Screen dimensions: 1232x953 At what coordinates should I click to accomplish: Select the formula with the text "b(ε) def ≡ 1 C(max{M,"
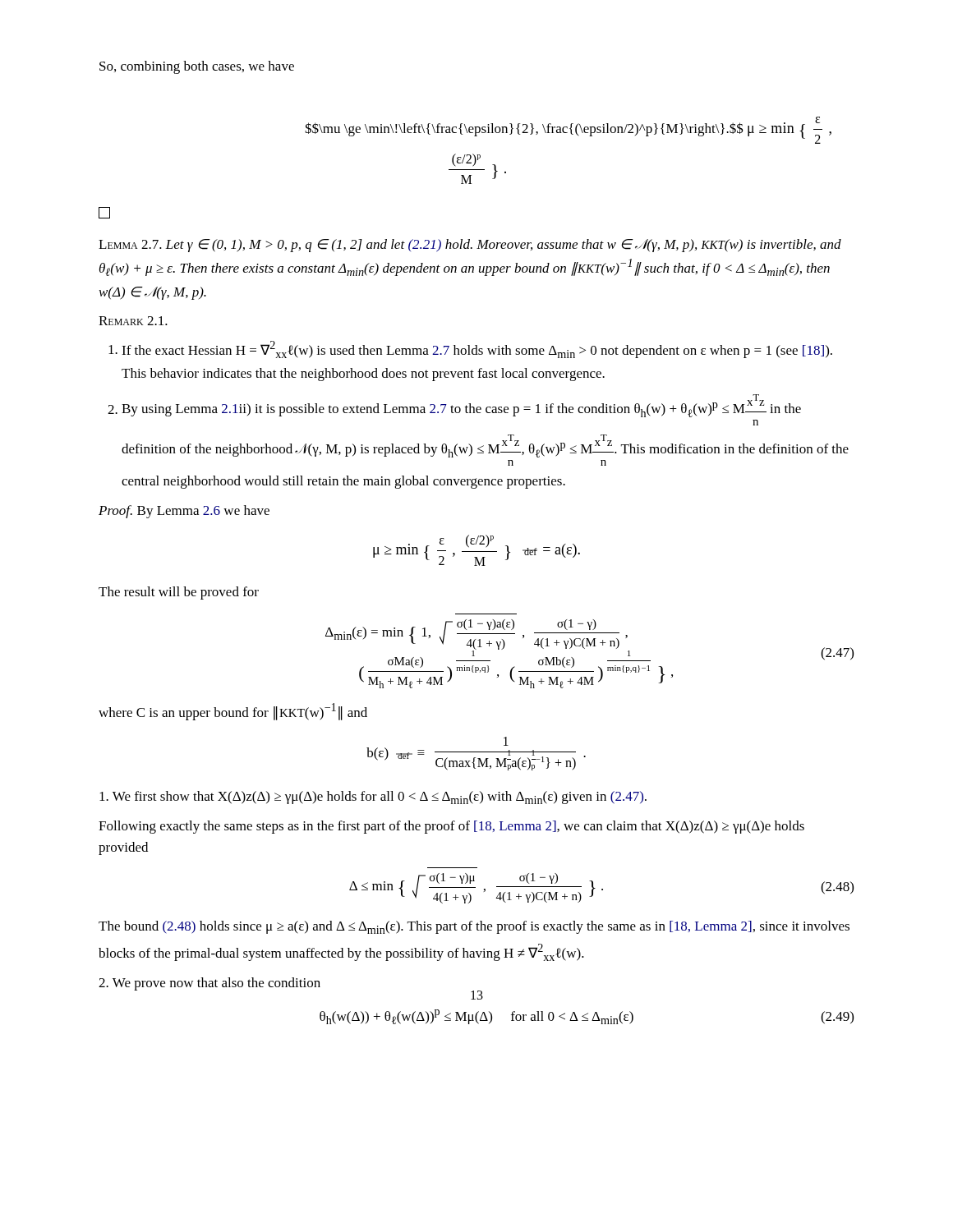[476, 752]
